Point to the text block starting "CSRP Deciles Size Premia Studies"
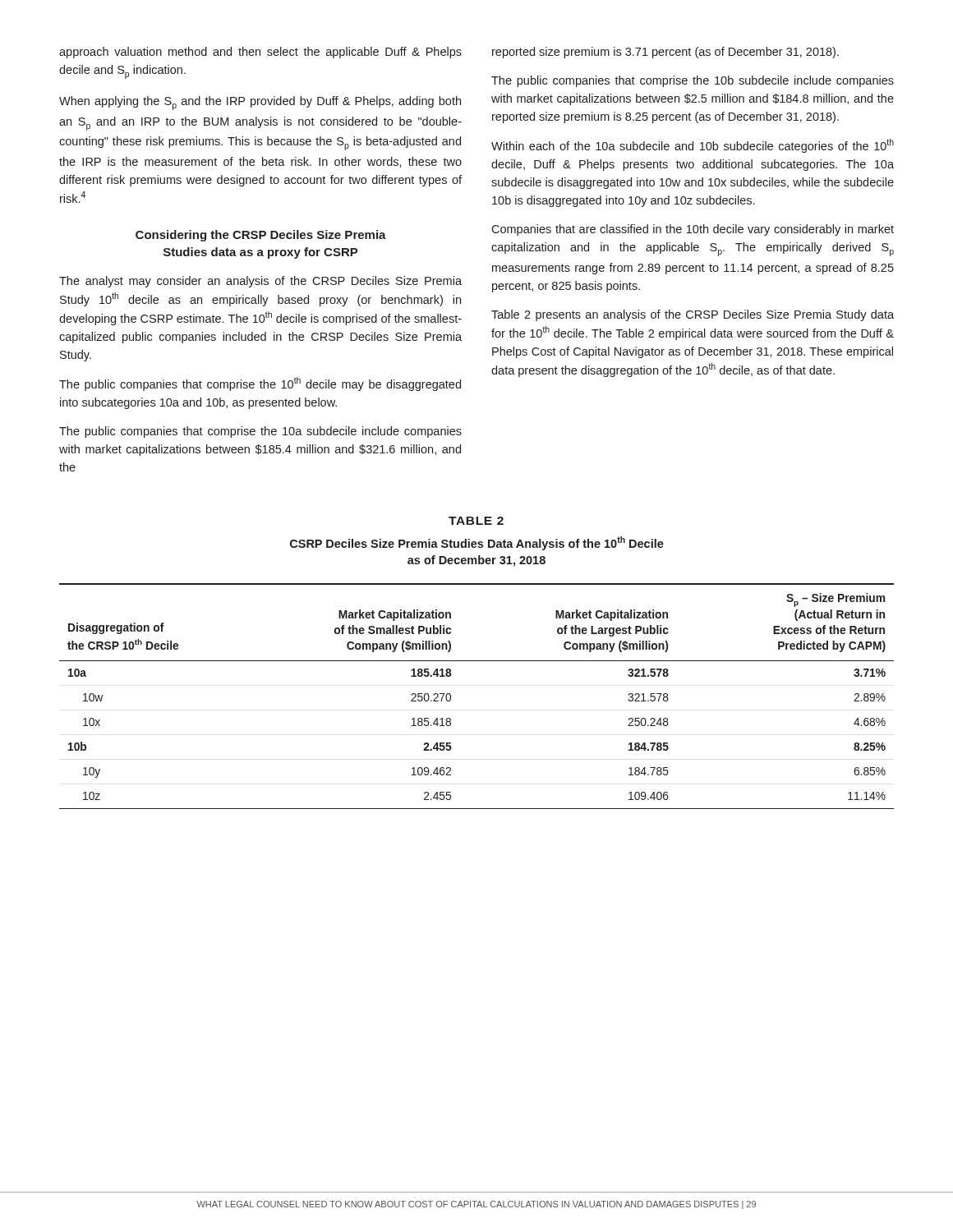953x1232 pixels. (x=476, y=551)
